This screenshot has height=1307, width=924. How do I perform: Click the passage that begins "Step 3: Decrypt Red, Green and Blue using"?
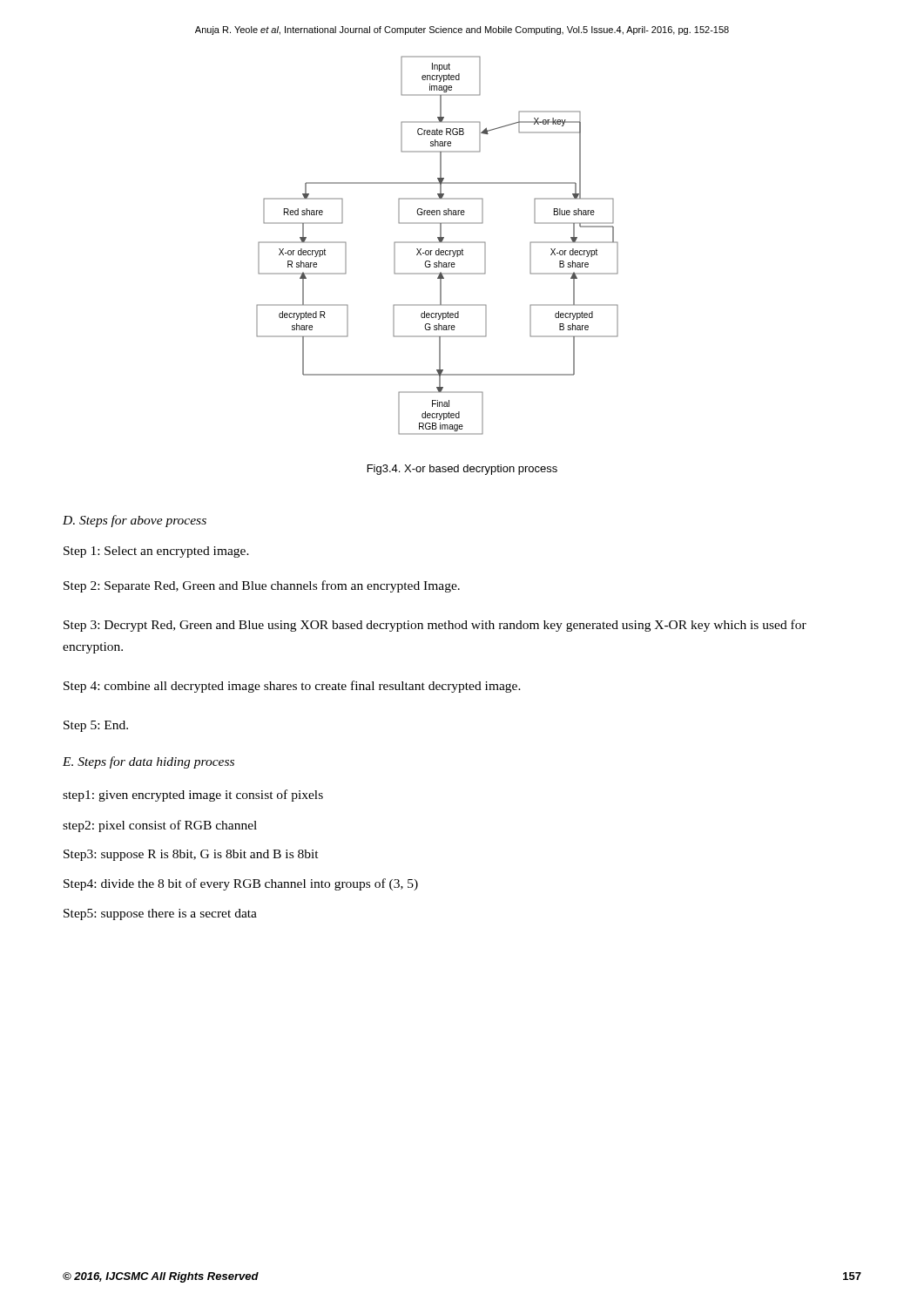tap(434, 635)
